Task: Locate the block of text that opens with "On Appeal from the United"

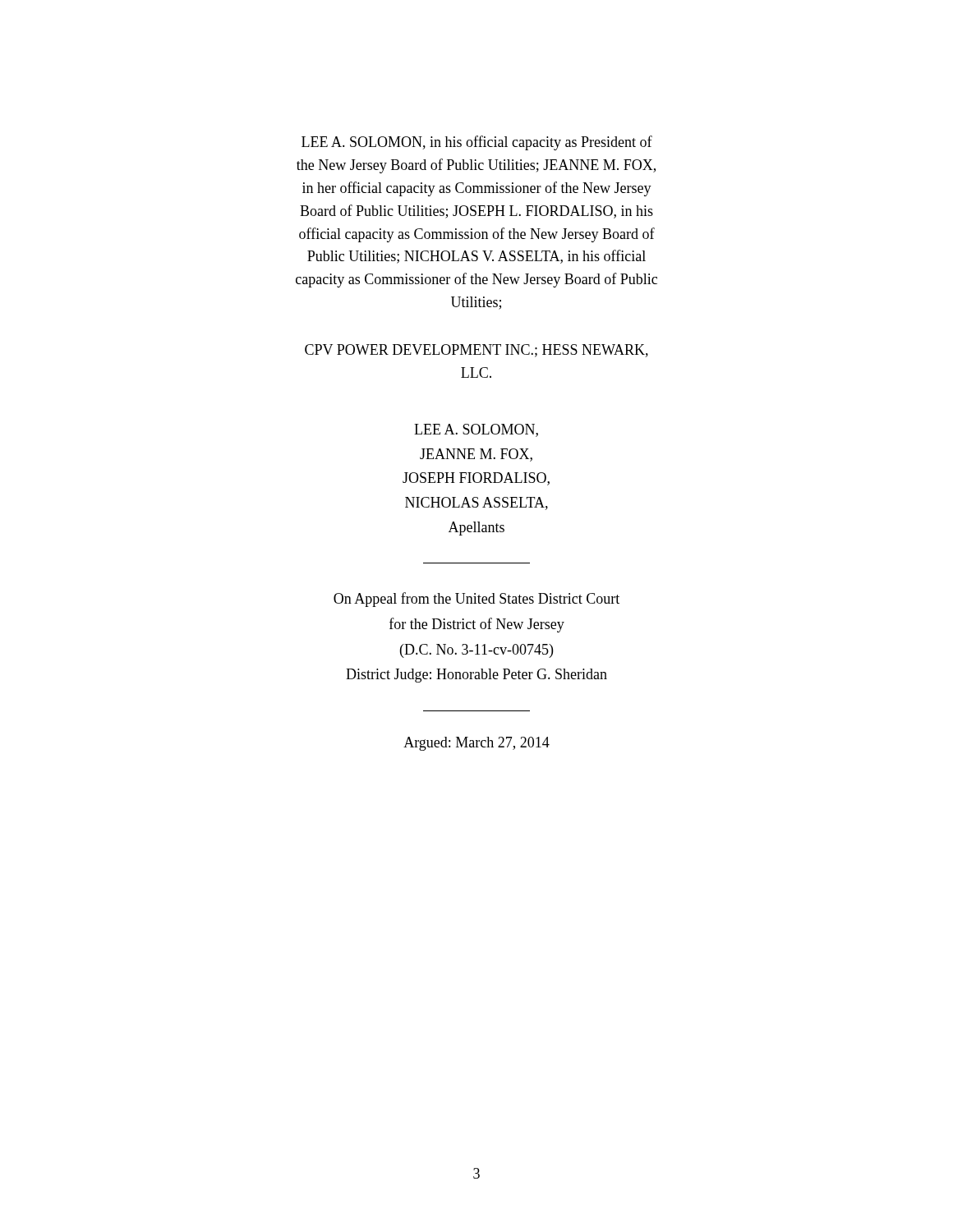Action: point(476,637)
